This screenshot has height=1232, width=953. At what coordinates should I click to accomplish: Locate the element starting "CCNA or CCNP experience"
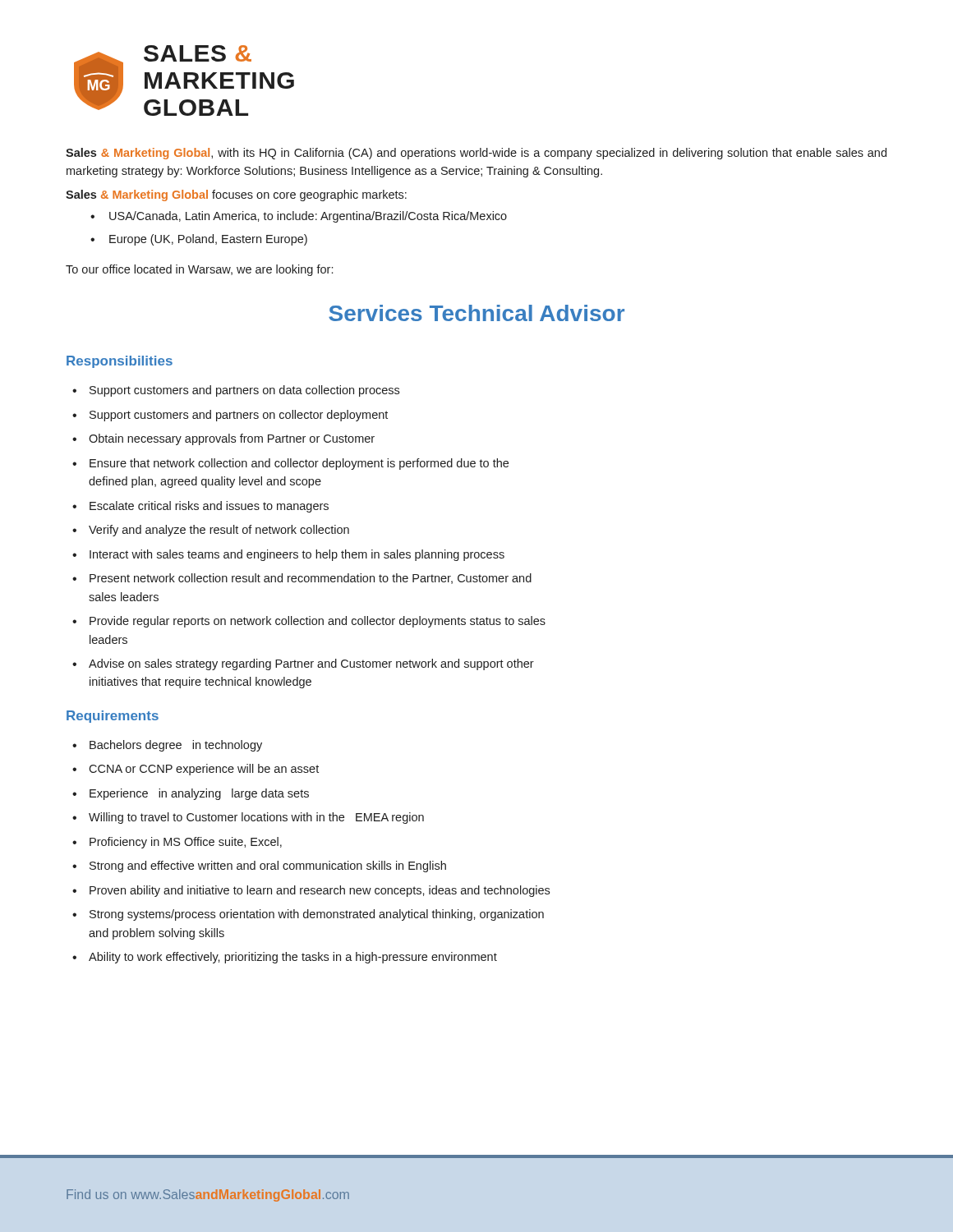(204, 769)
